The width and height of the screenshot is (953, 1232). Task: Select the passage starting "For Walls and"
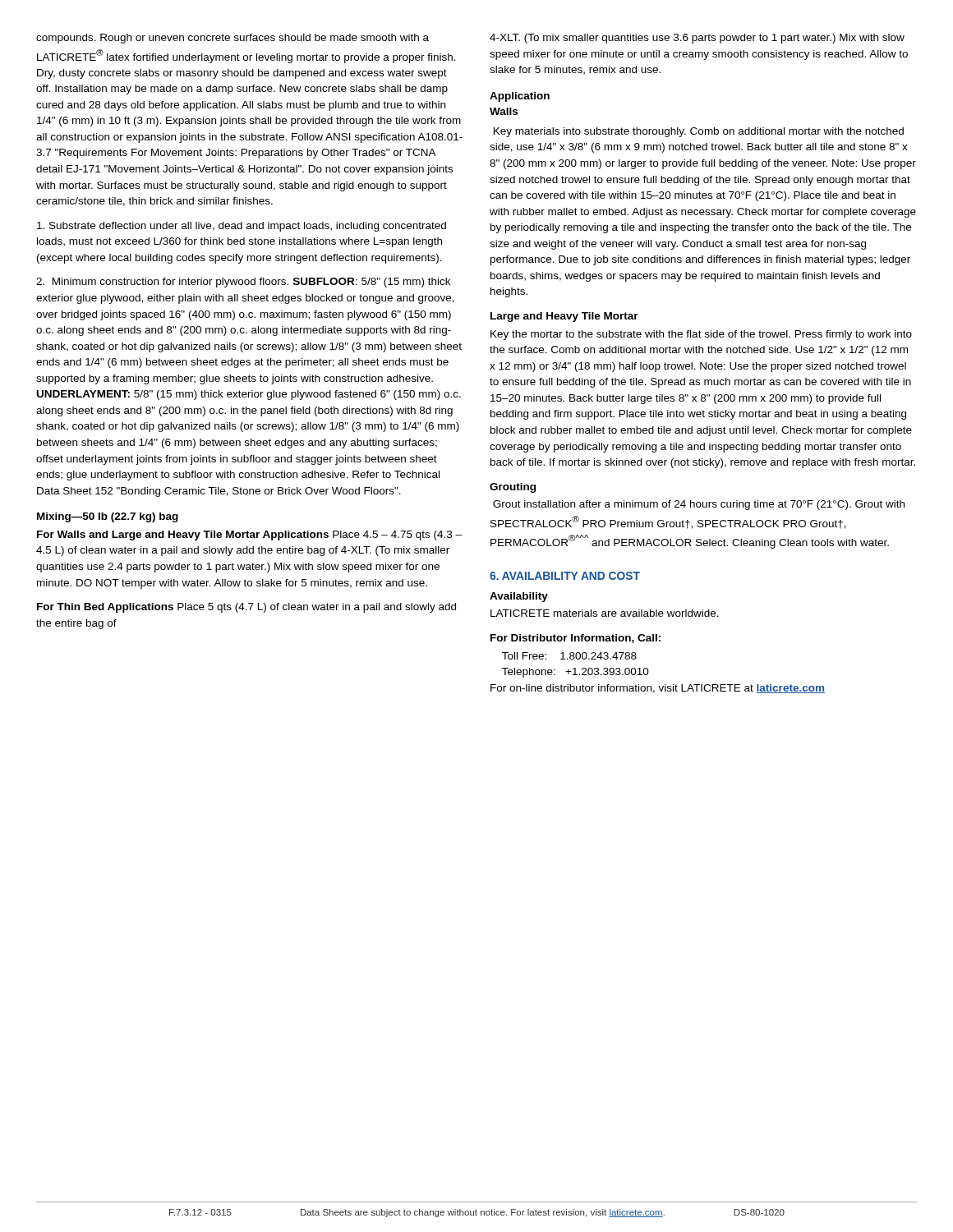(x=250, y=558)
